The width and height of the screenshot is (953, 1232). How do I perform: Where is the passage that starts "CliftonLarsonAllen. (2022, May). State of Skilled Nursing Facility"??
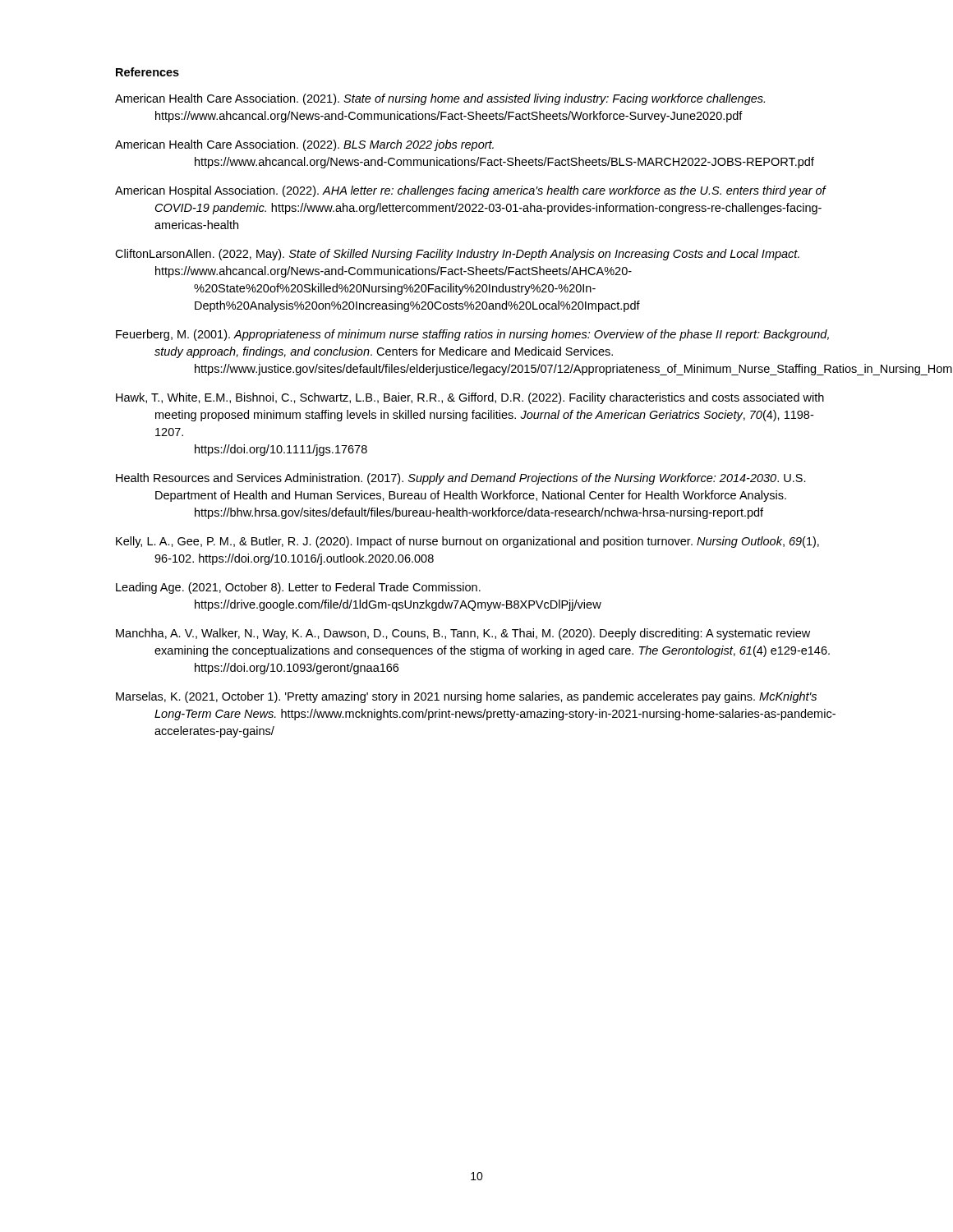coord(476,281)
